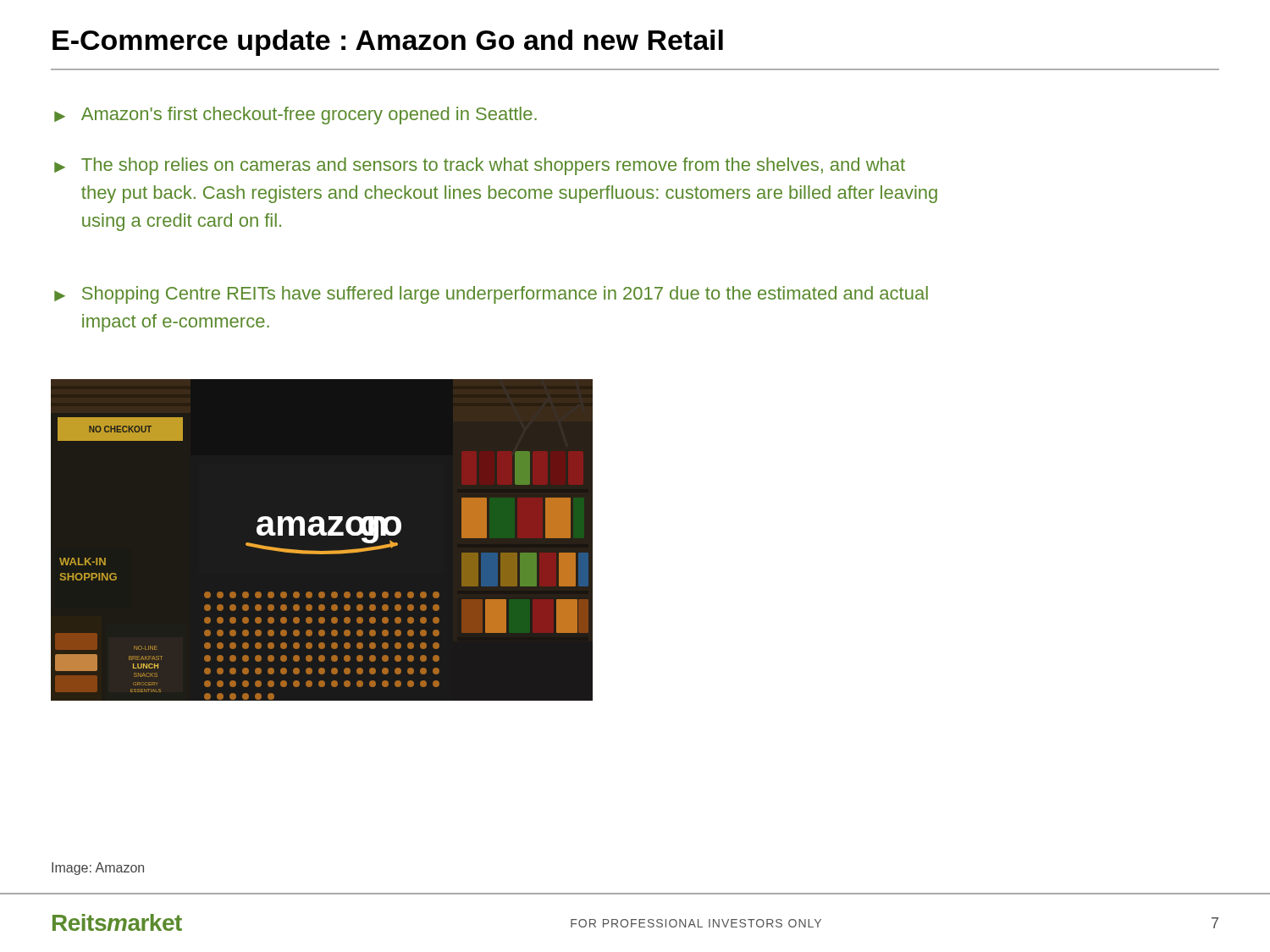Locate the text "Image: Amazon"
The height and width of the screenshot is (952, 1270).
coord(98,868)
